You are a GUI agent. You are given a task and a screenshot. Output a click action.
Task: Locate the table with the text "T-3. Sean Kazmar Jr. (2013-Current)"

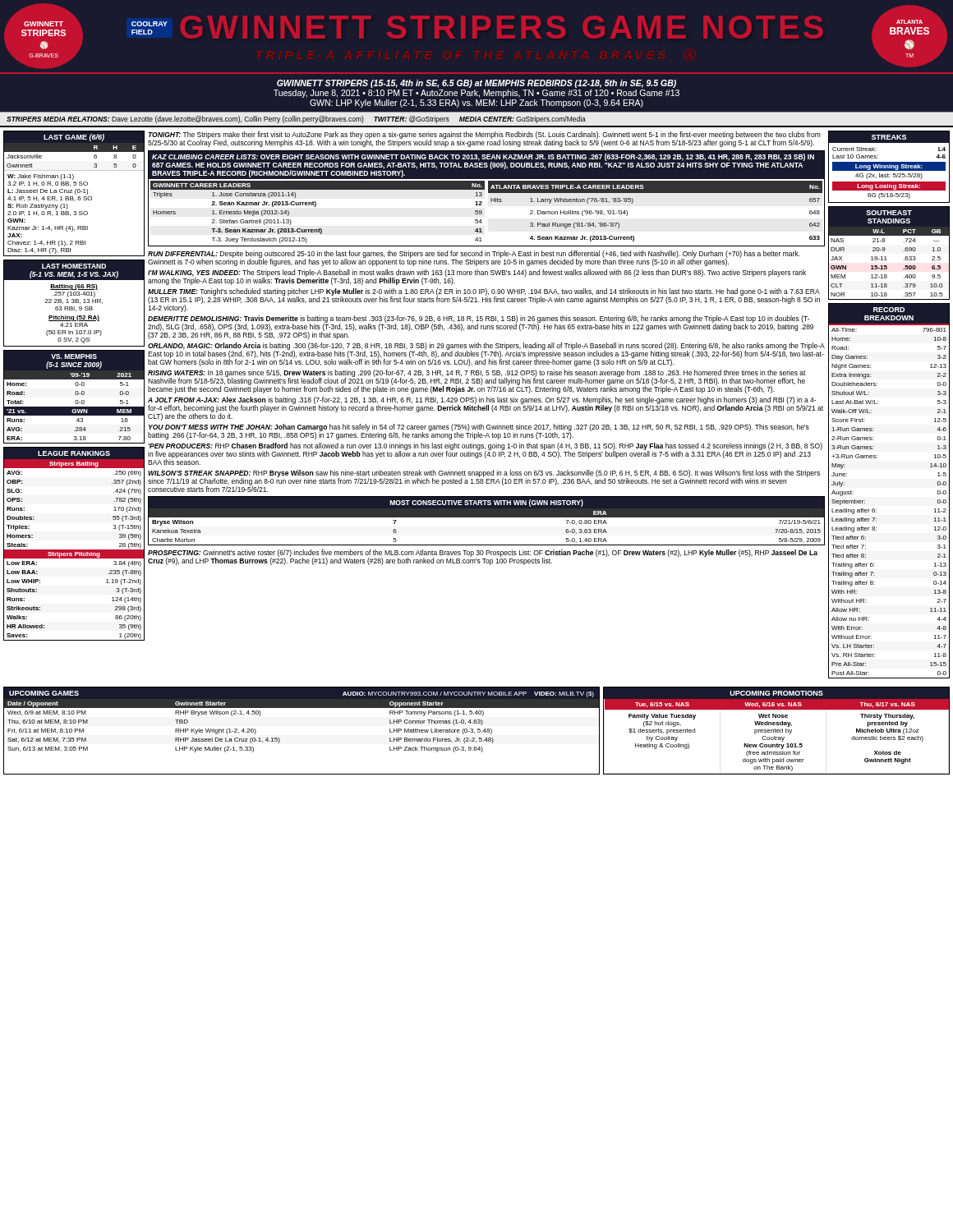[x=486, y=198]
